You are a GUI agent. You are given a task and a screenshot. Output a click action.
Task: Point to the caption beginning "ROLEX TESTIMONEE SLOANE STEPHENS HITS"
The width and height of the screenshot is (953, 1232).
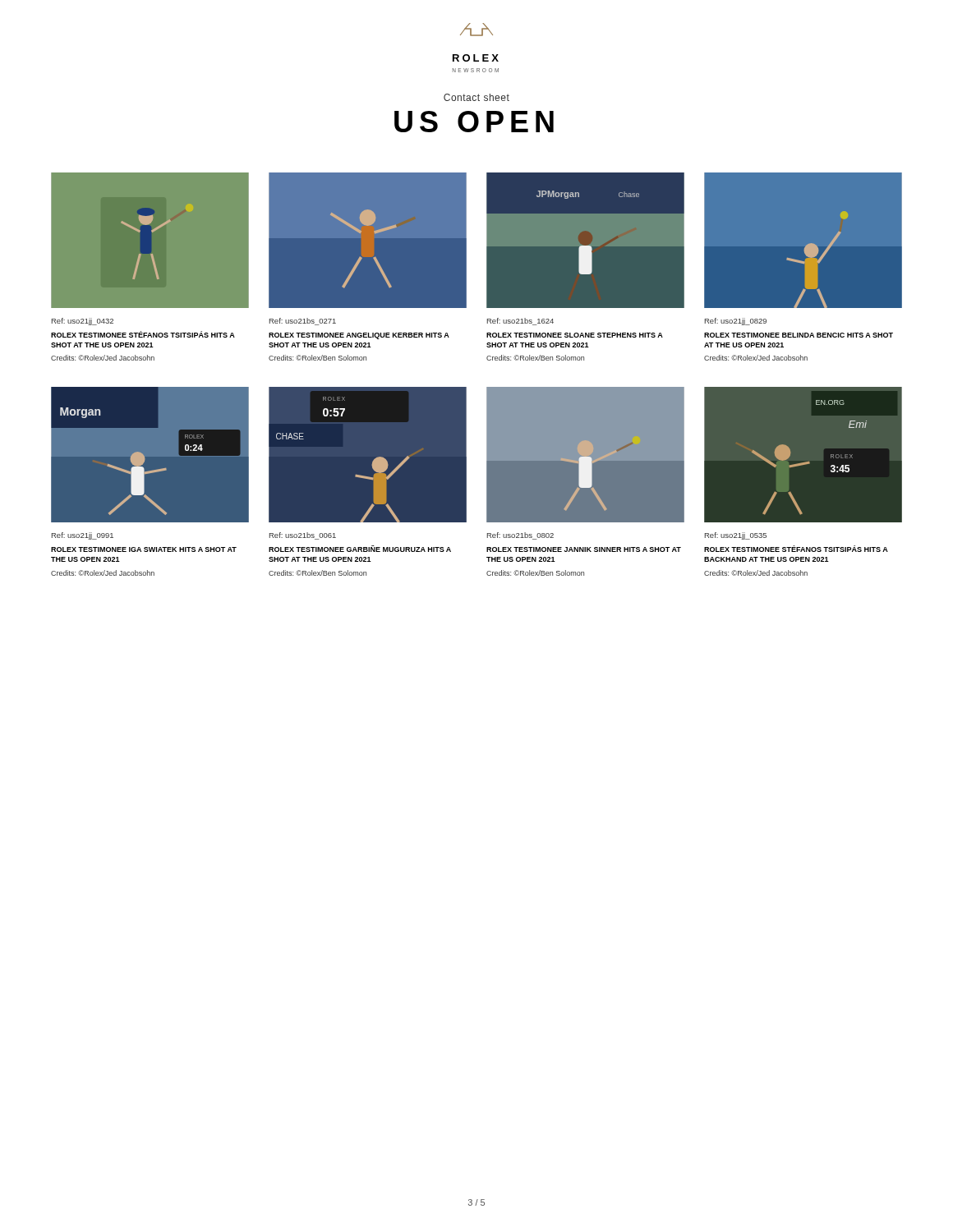574,340
